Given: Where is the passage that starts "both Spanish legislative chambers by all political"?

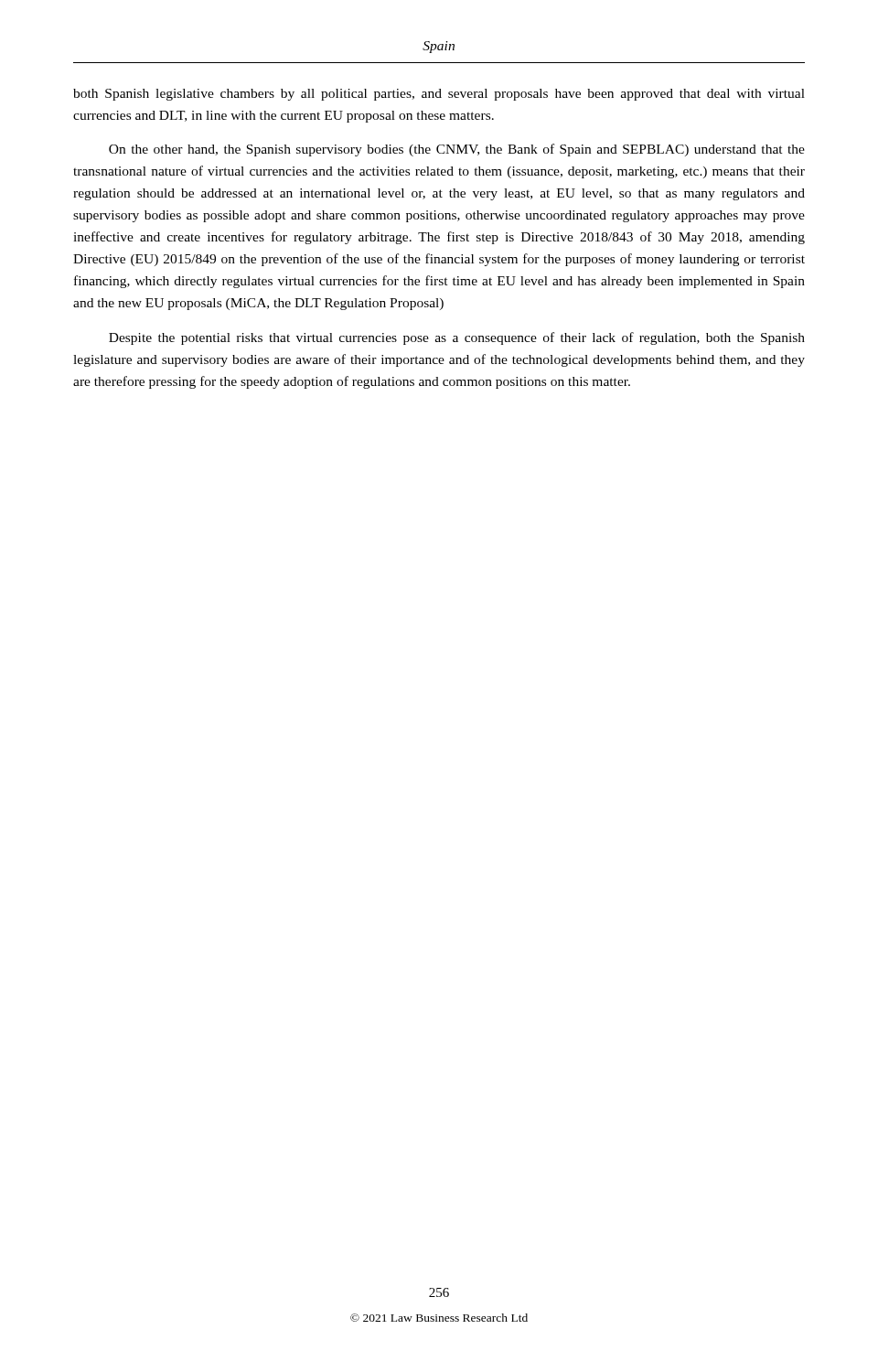Looking at the screenshot, I should (x=439, y=237).
